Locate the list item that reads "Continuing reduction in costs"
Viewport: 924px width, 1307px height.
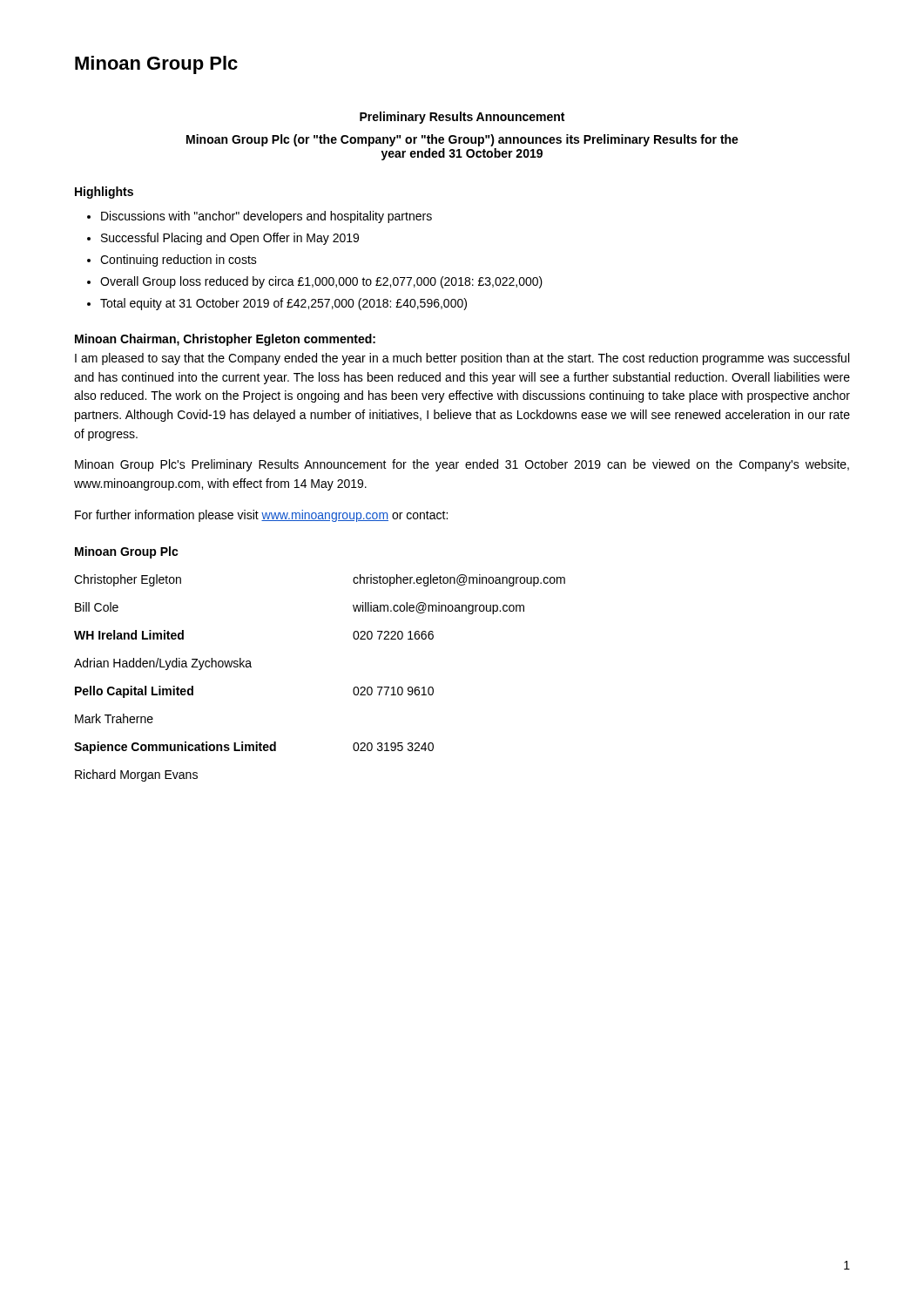coord(178,260)
